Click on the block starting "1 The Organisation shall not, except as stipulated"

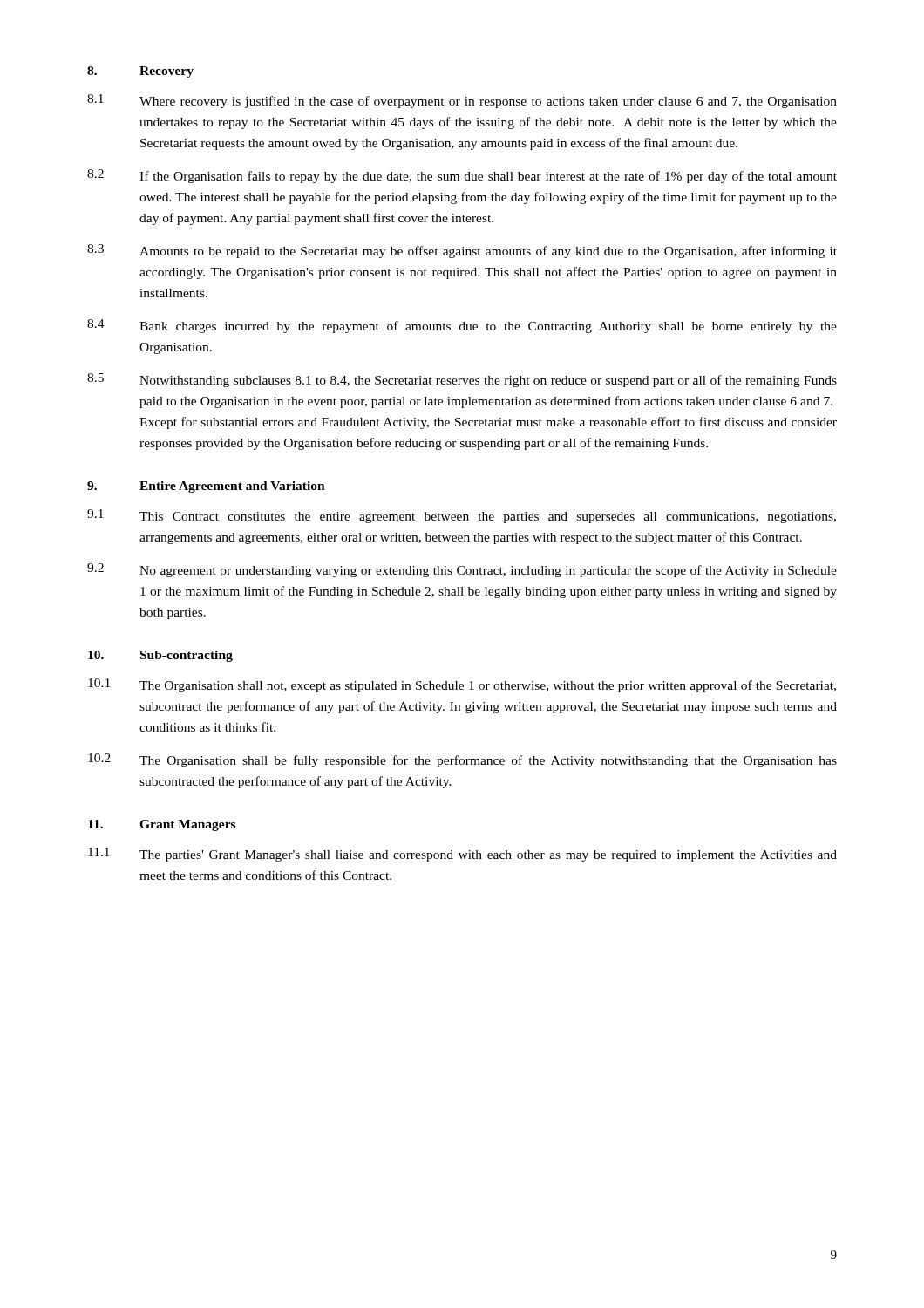(x=462, y=707)
